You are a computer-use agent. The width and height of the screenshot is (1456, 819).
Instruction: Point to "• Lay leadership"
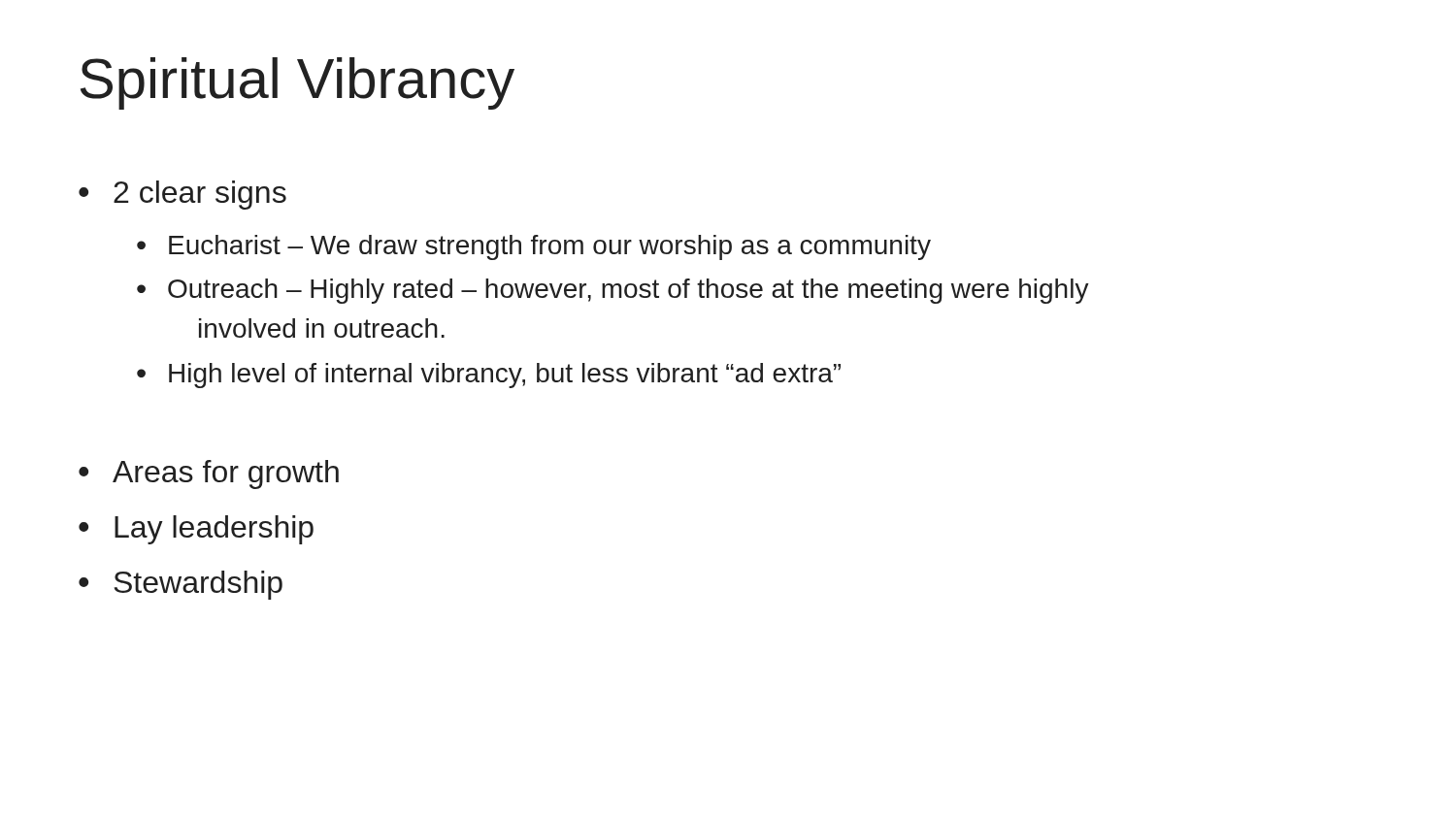(196, 527)
